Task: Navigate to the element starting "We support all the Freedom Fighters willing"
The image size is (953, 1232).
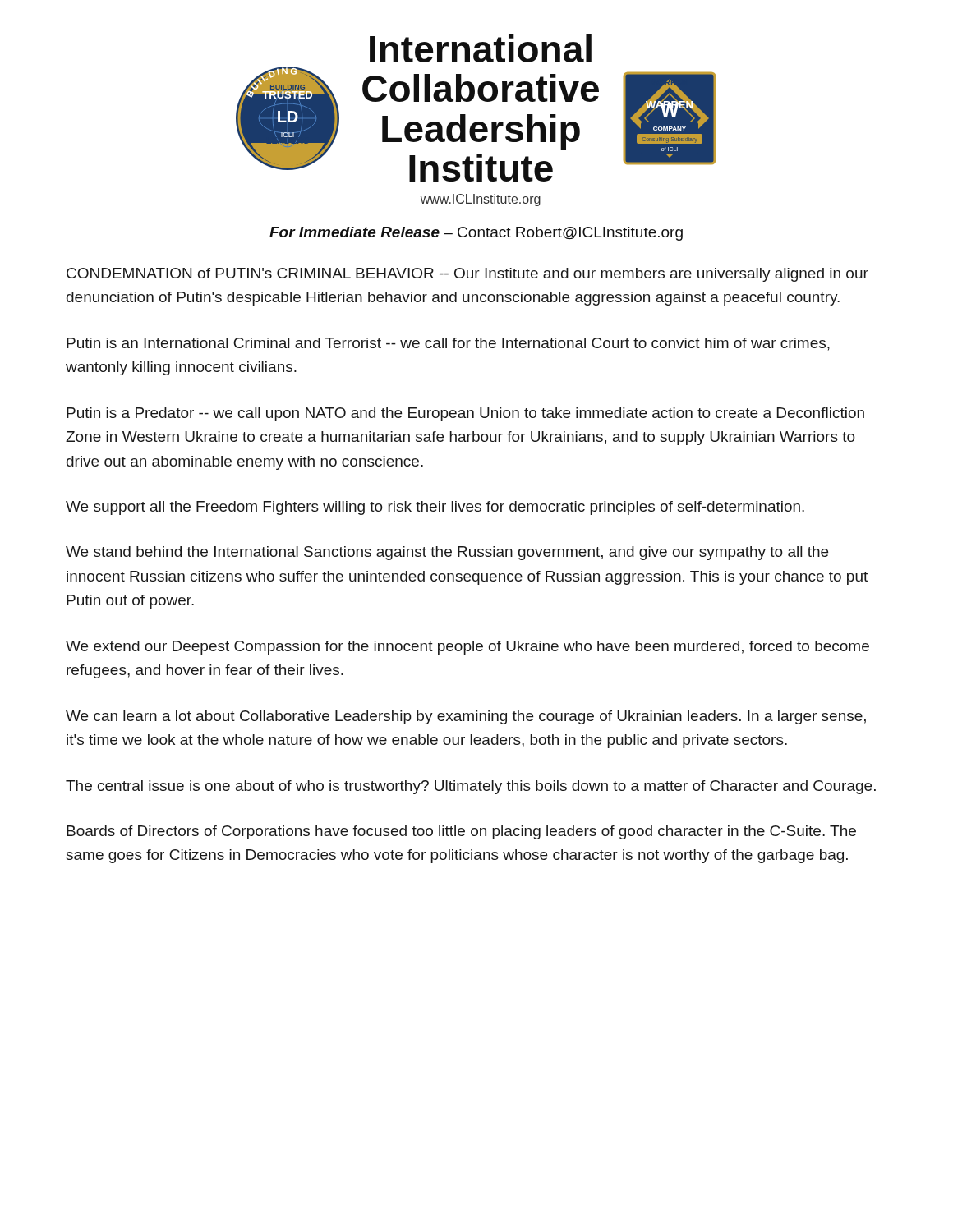Action: (436, 506)
